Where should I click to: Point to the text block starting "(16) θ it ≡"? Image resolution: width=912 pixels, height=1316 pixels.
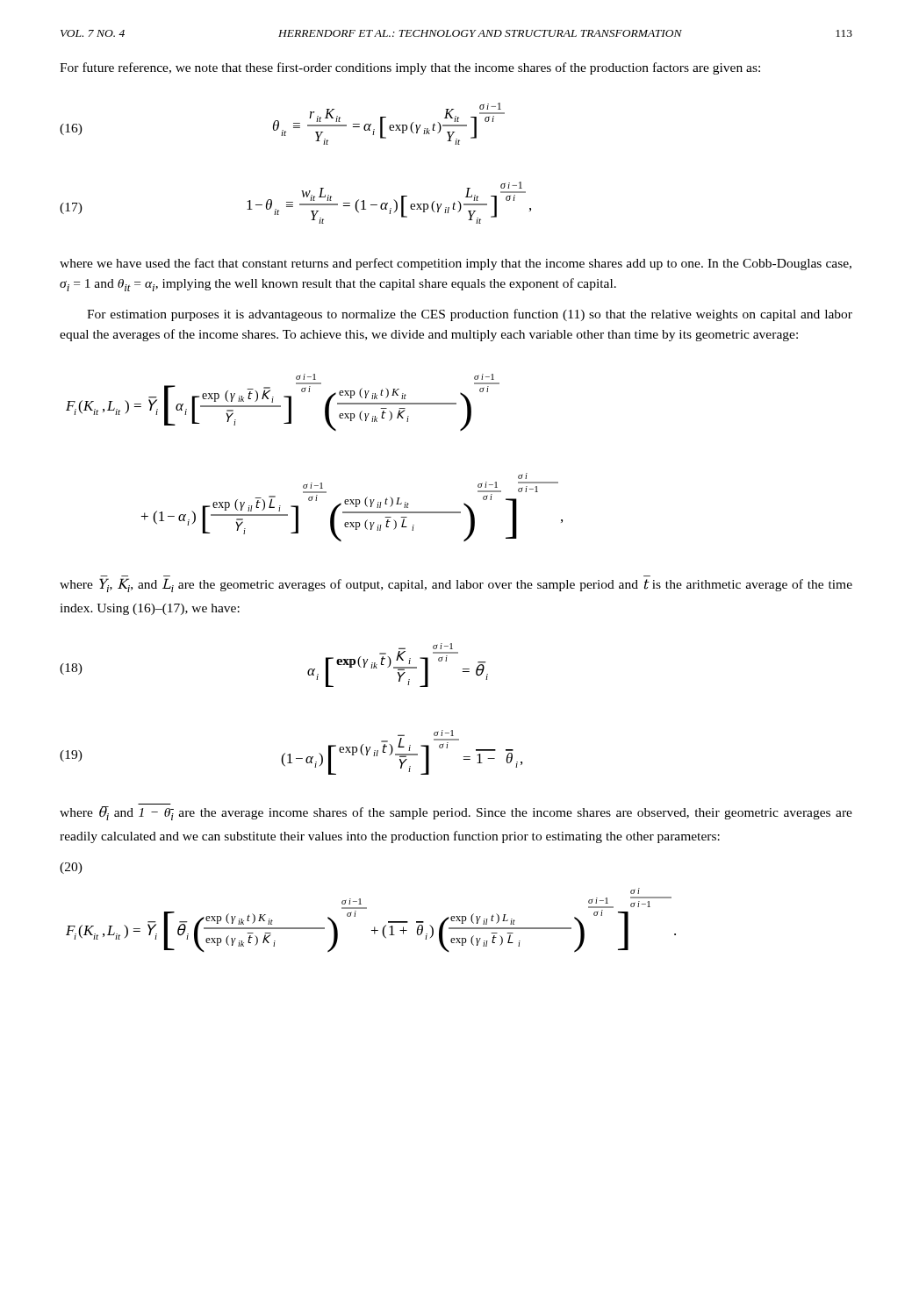point(350,128)
